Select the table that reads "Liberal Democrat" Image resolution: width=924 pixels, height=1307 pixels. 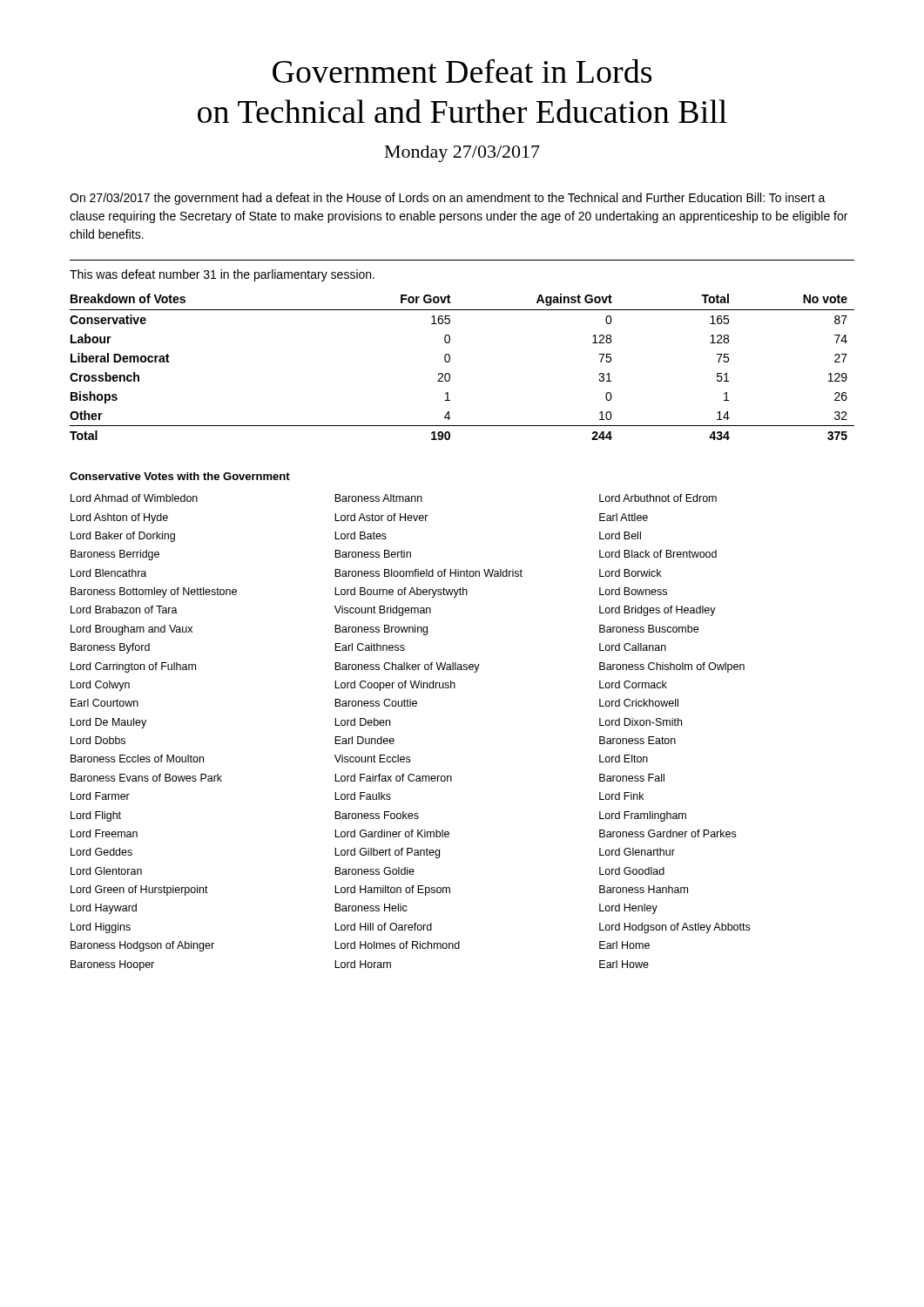(x=462, y=367)
